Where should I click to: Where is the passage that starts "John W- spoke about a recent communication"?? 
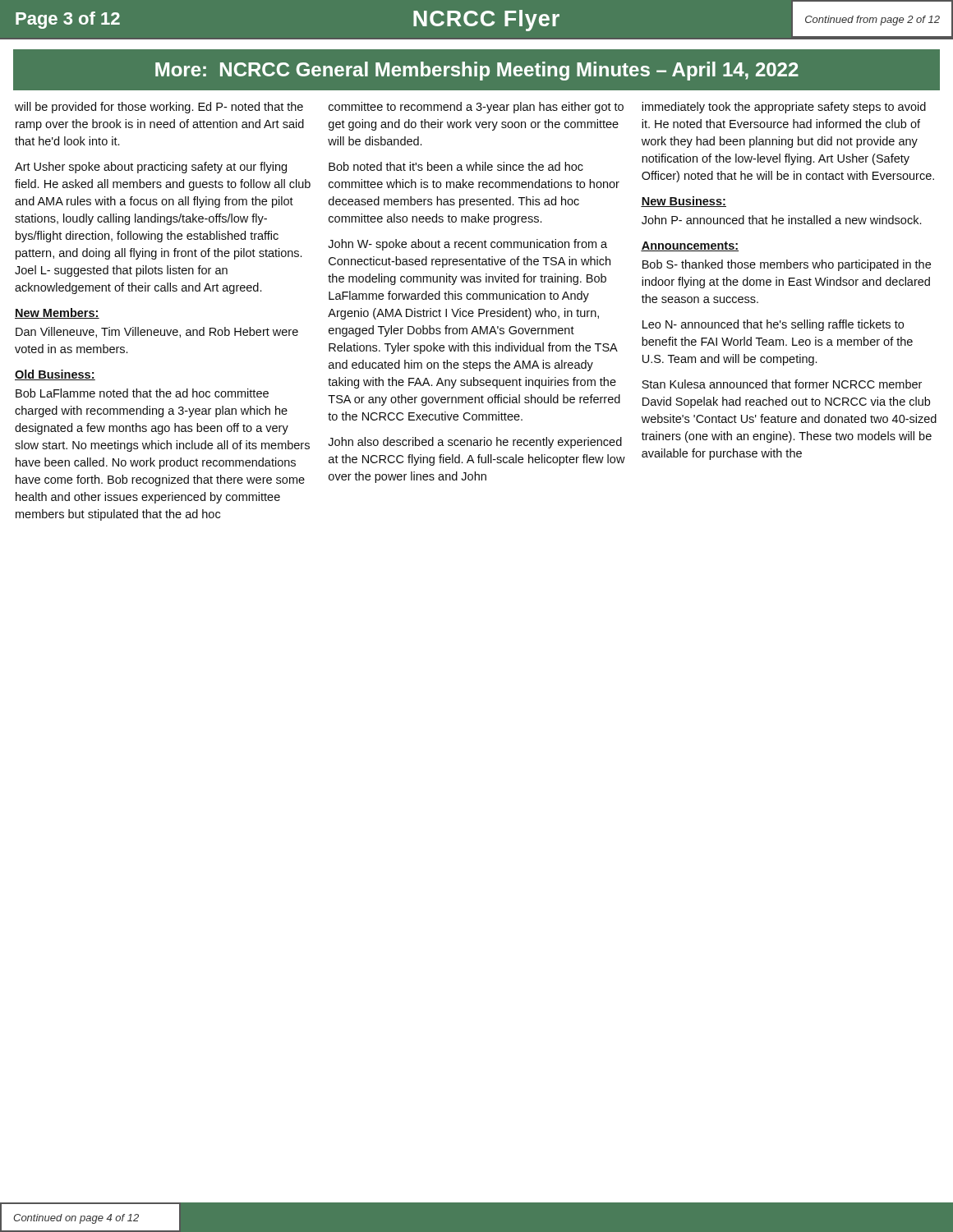[x=474, y=330]
